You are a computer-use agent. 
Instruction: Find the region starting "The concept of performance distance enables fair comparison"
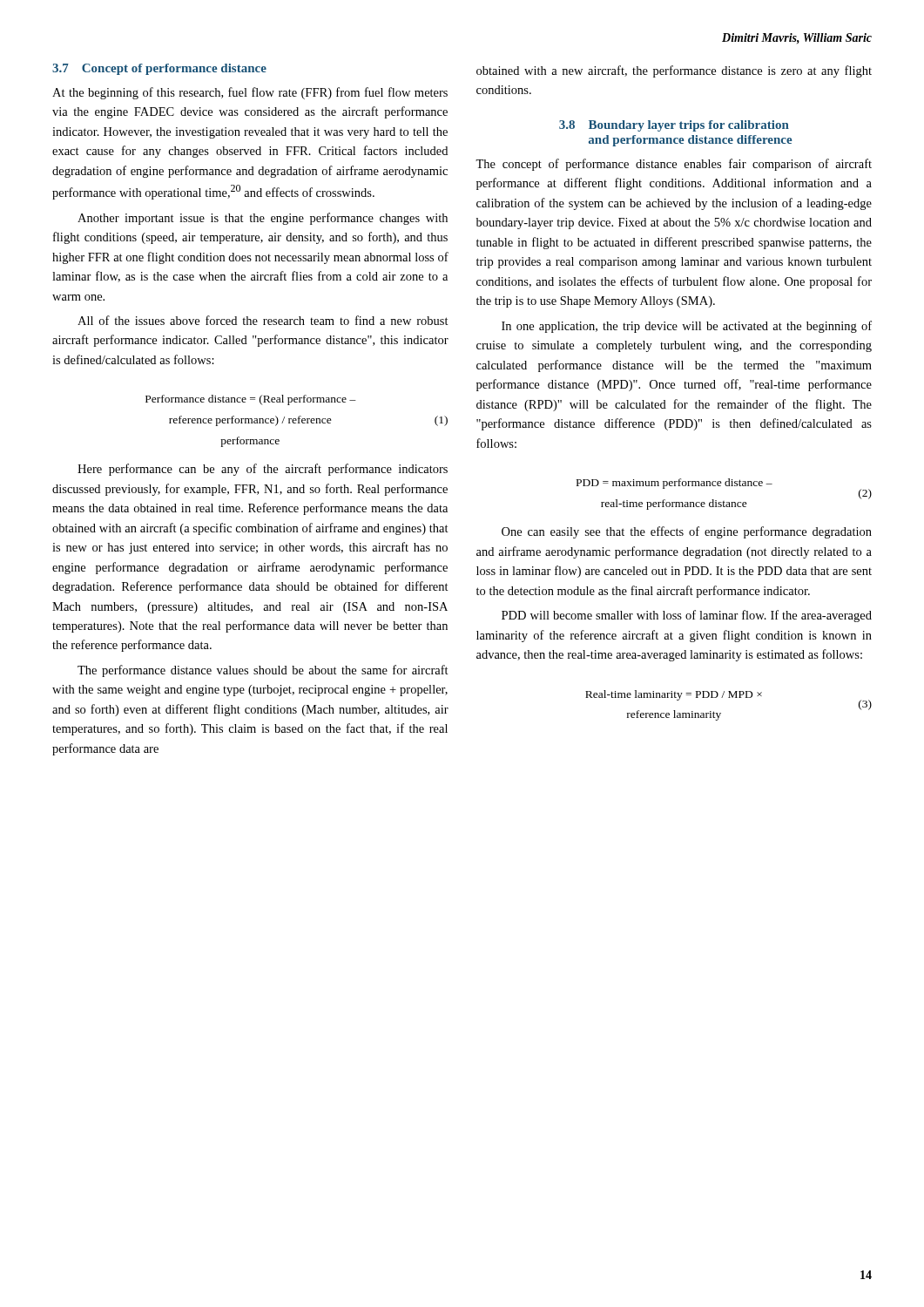coord(674,304)
